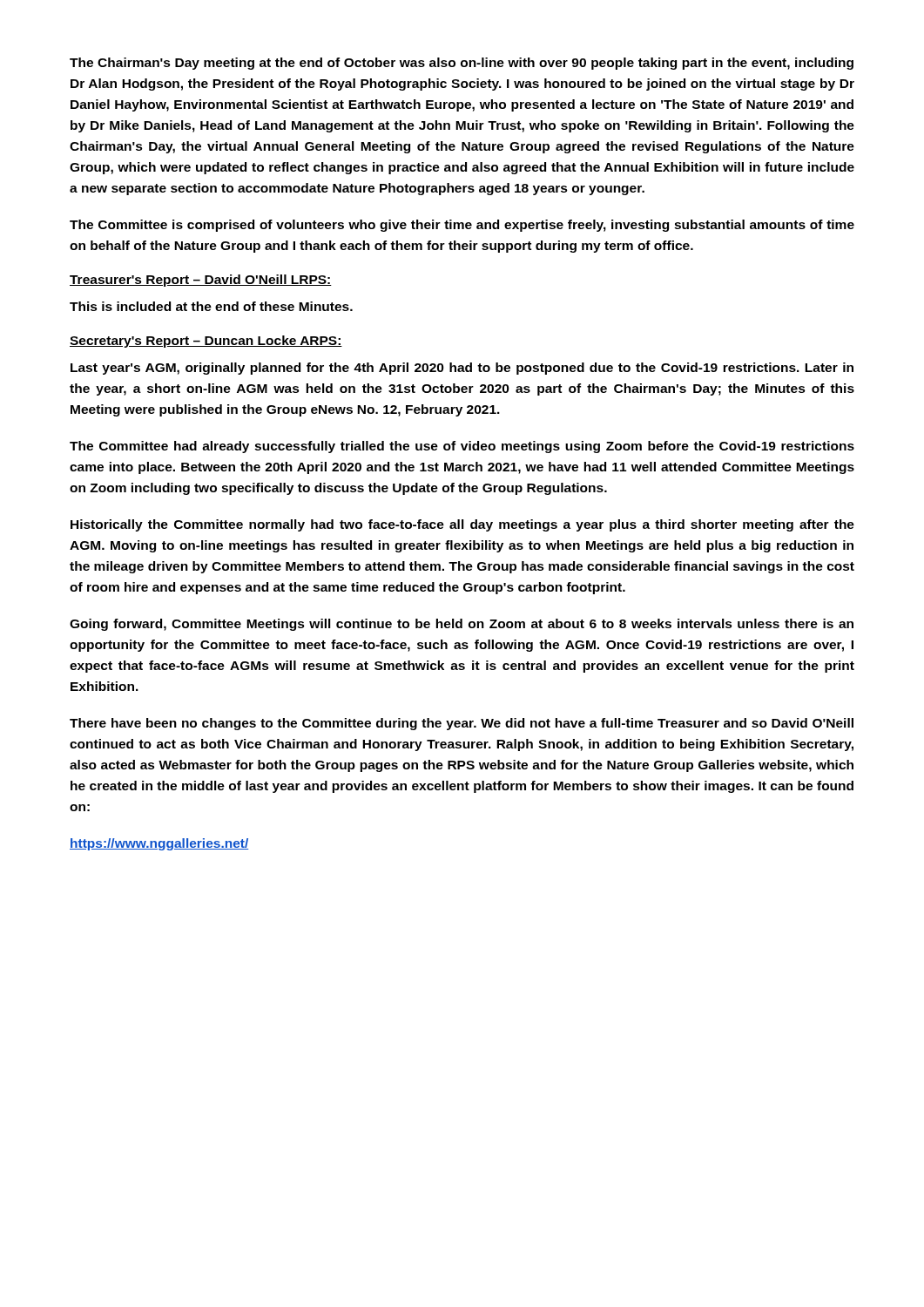Find the passage starting "The Committee is"
Viewport: 924px width, 1307px height.
click(462, 235)
